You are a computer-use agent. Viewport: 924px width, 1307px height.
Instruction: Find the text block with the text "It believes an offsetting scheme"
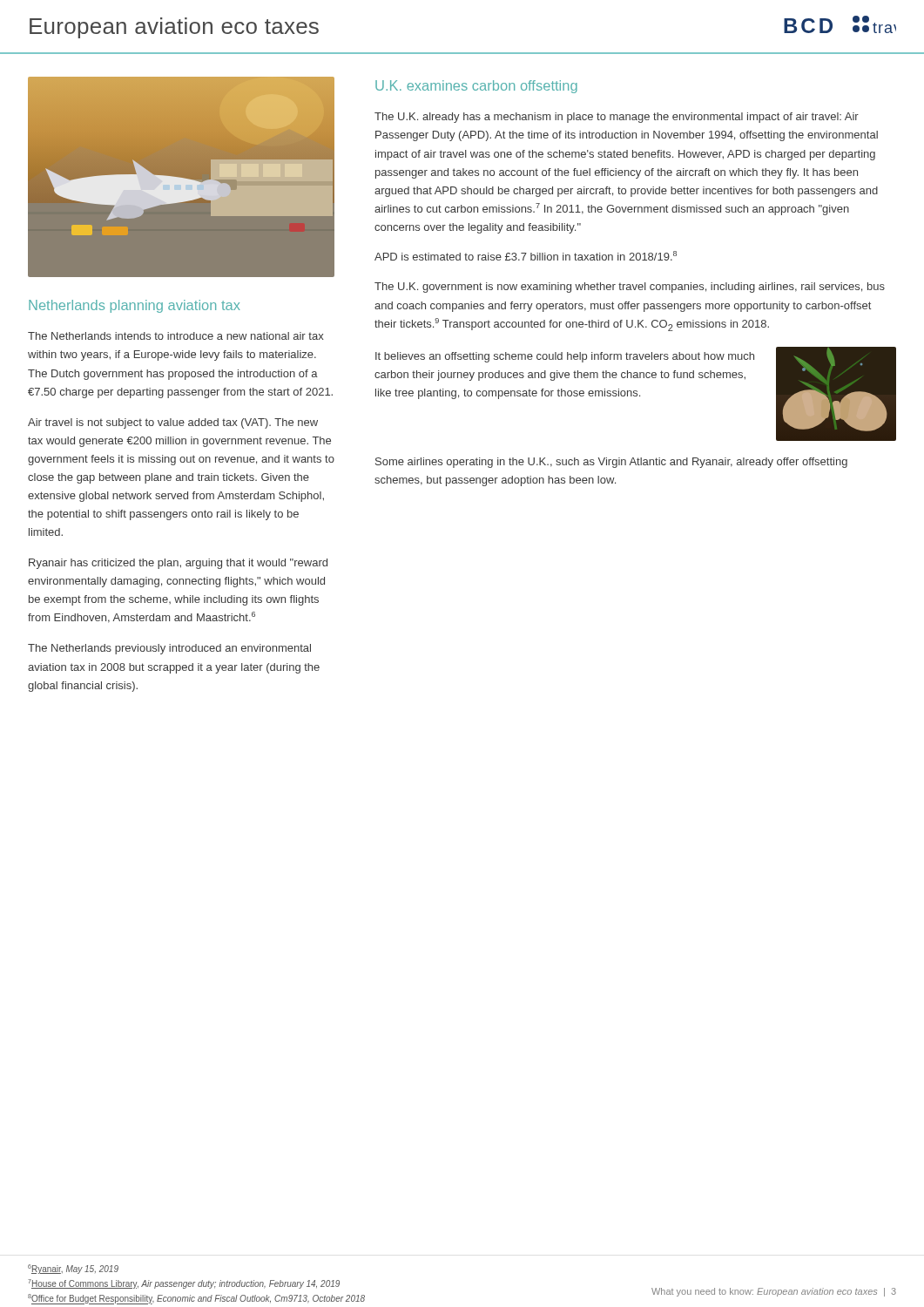[565, 375]
